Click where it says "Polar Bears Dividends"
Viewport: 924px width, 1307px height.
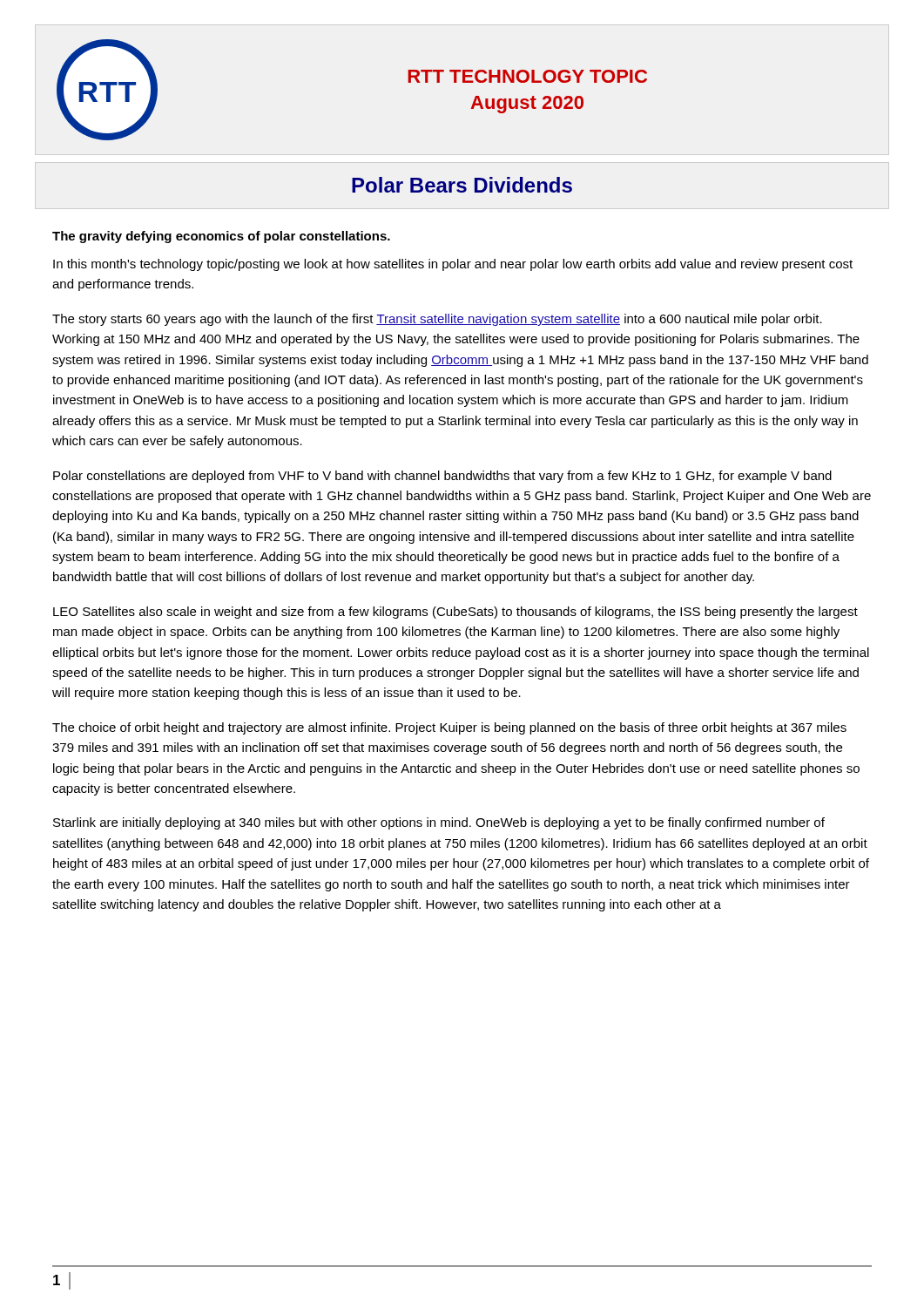(462, 186)
